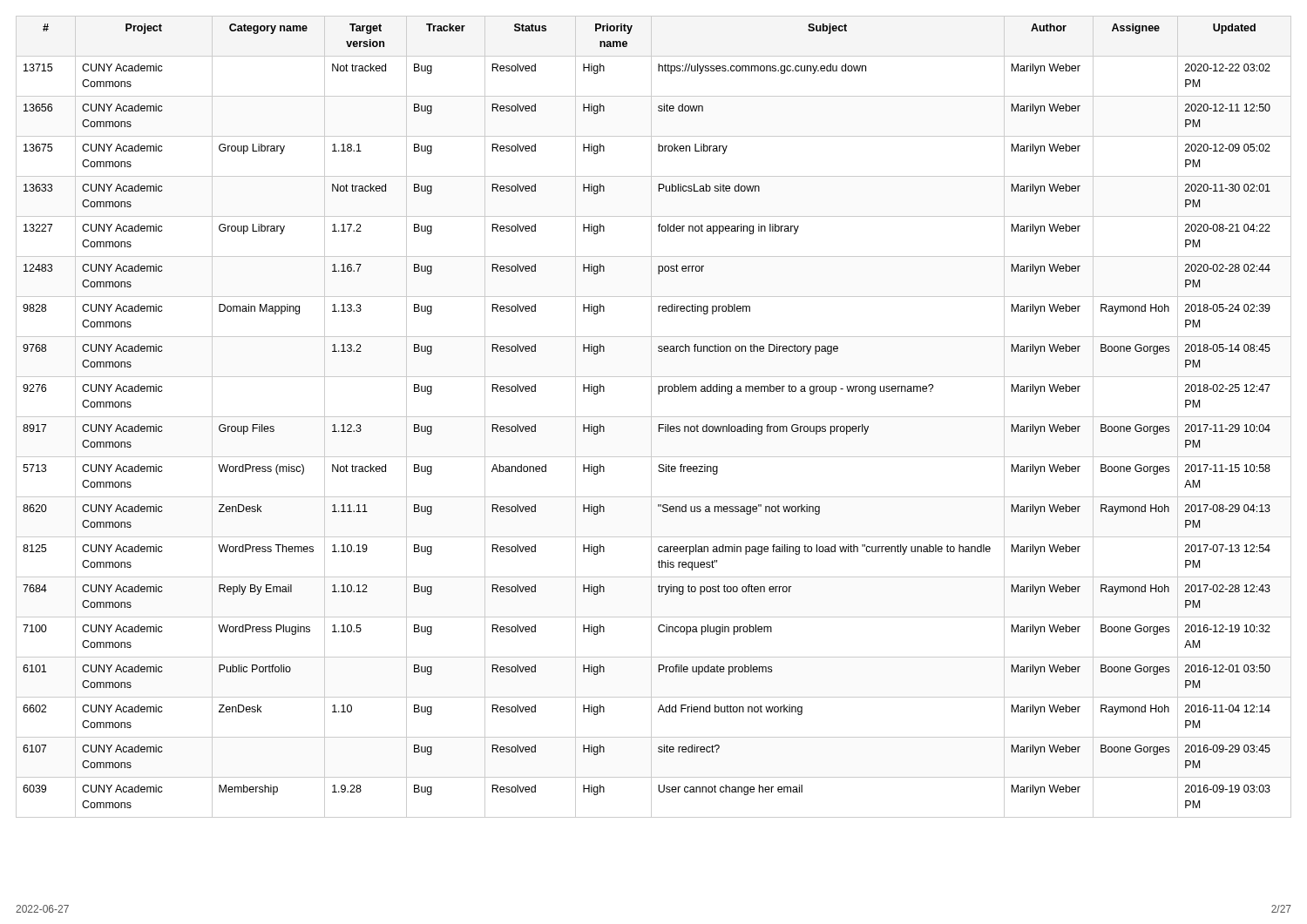The image size is (1307, 924).
Task: Click the table
Action: 654,417
